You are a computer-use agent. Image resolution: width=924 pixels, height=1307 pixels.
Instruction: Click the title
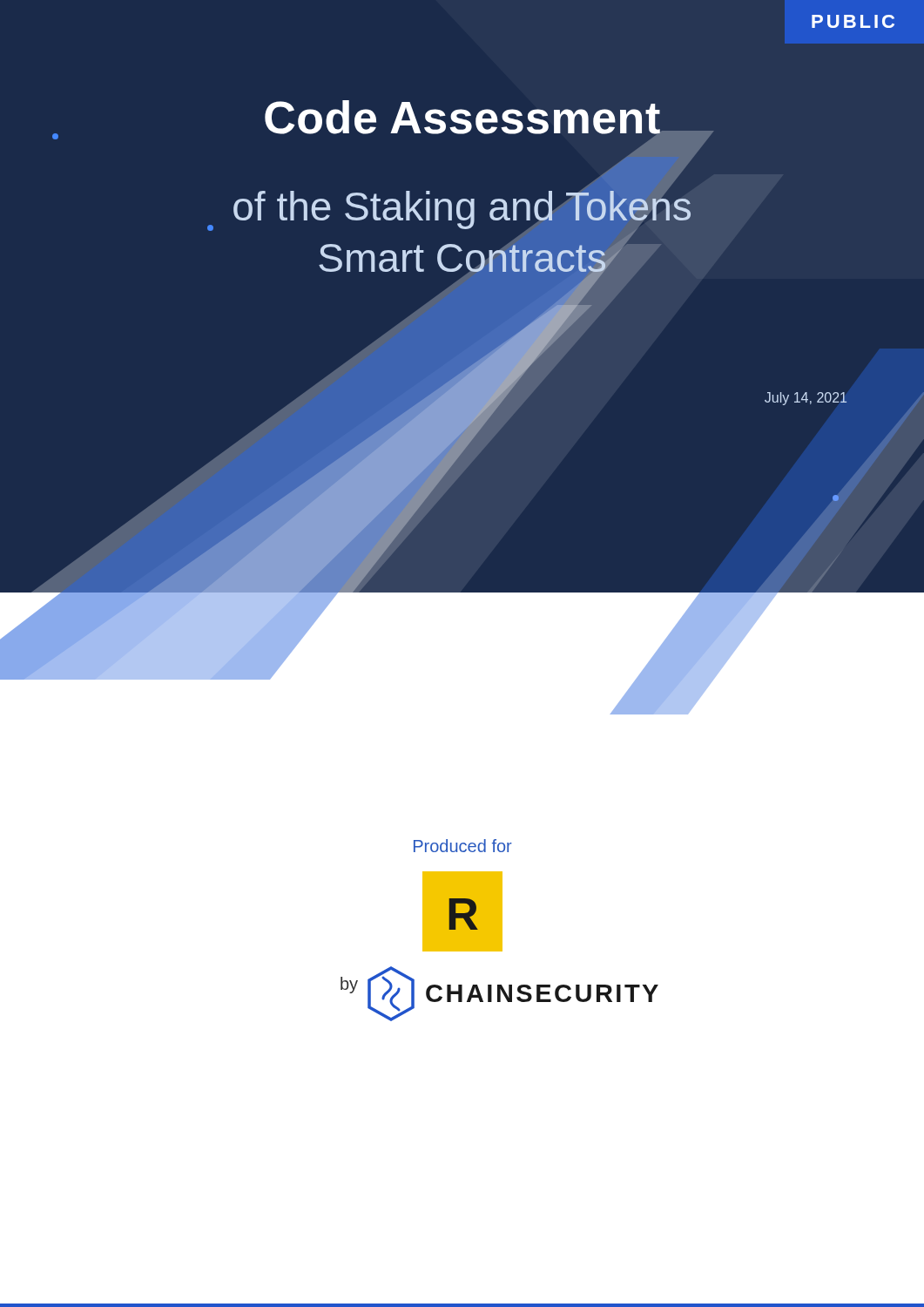pyautogui.click(x=462, y=118)
